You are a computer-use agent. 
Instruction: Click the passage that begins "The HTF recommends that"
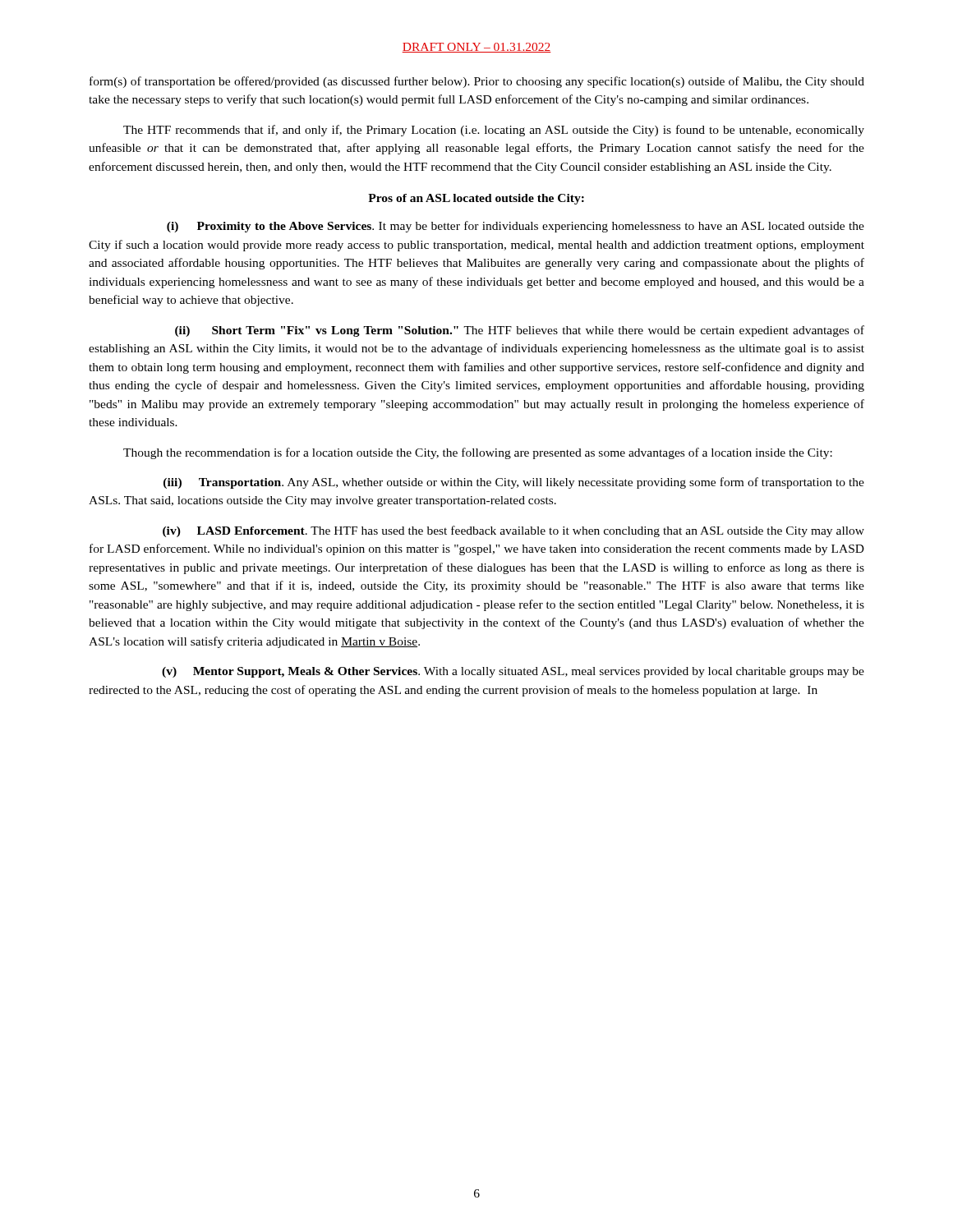[476, 148]
